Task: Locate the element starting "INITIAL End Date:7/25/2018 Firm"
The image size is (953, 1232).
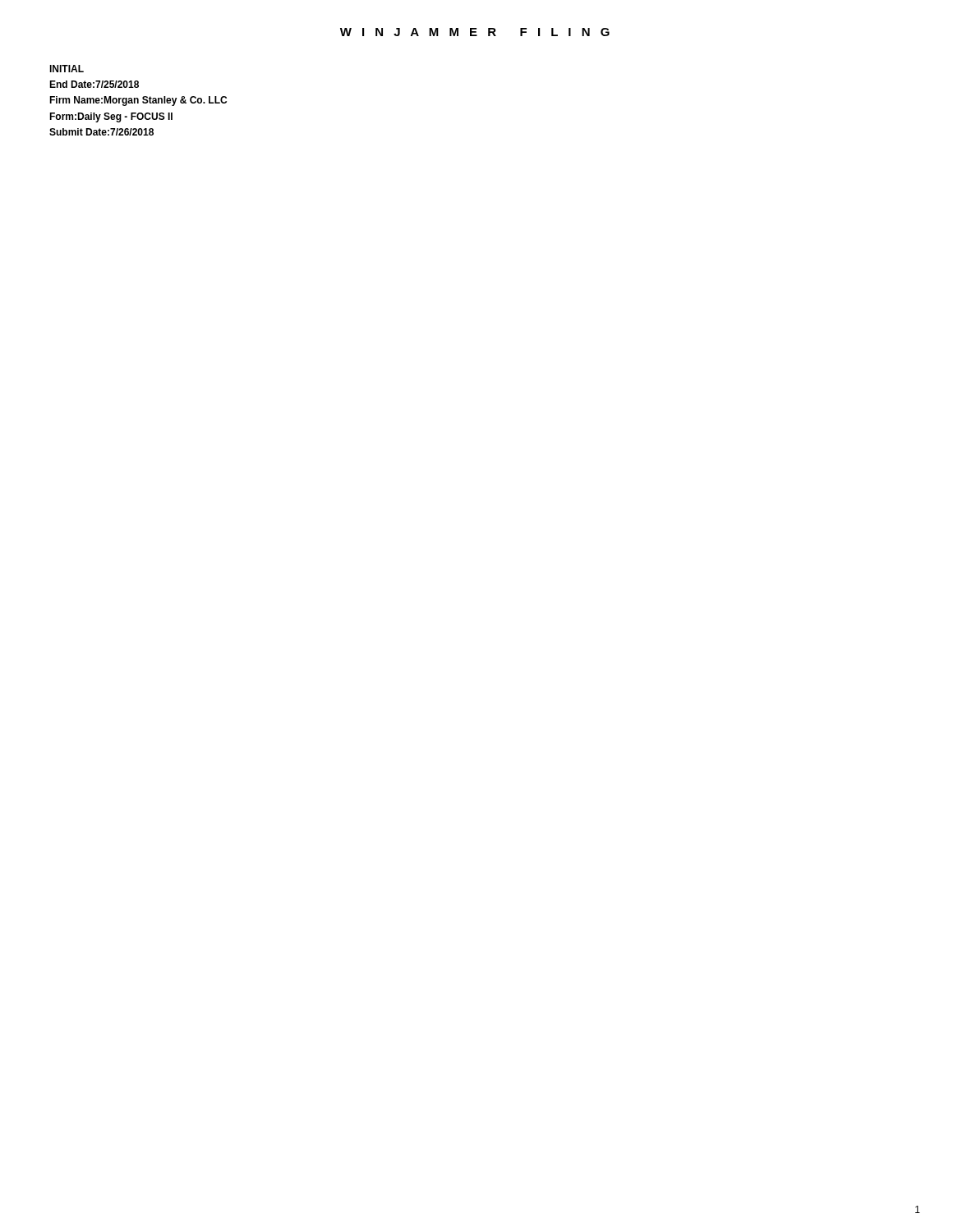Action: point(138,100)
